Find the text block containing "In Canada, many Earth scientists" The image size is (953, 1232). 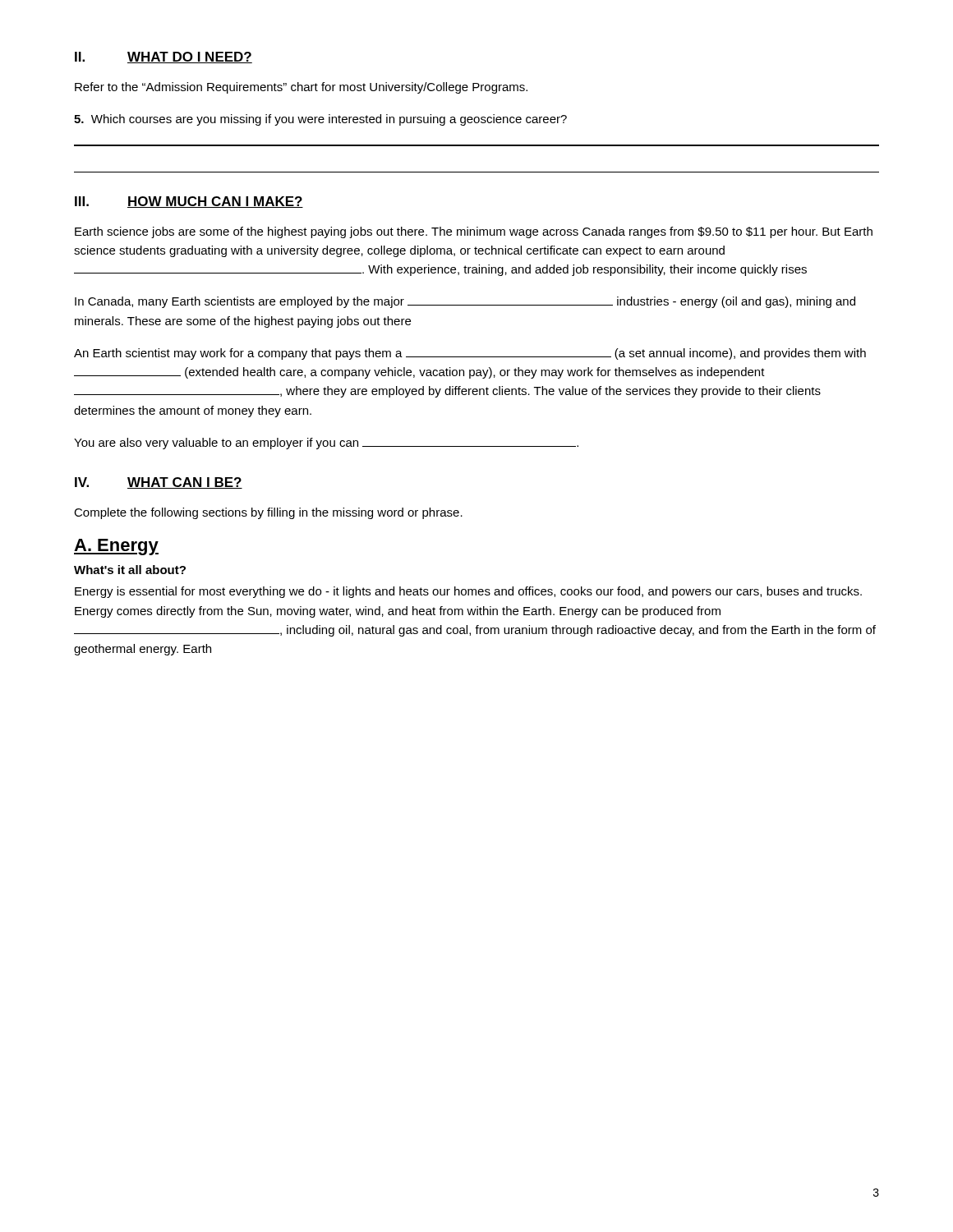coord(465,311)
